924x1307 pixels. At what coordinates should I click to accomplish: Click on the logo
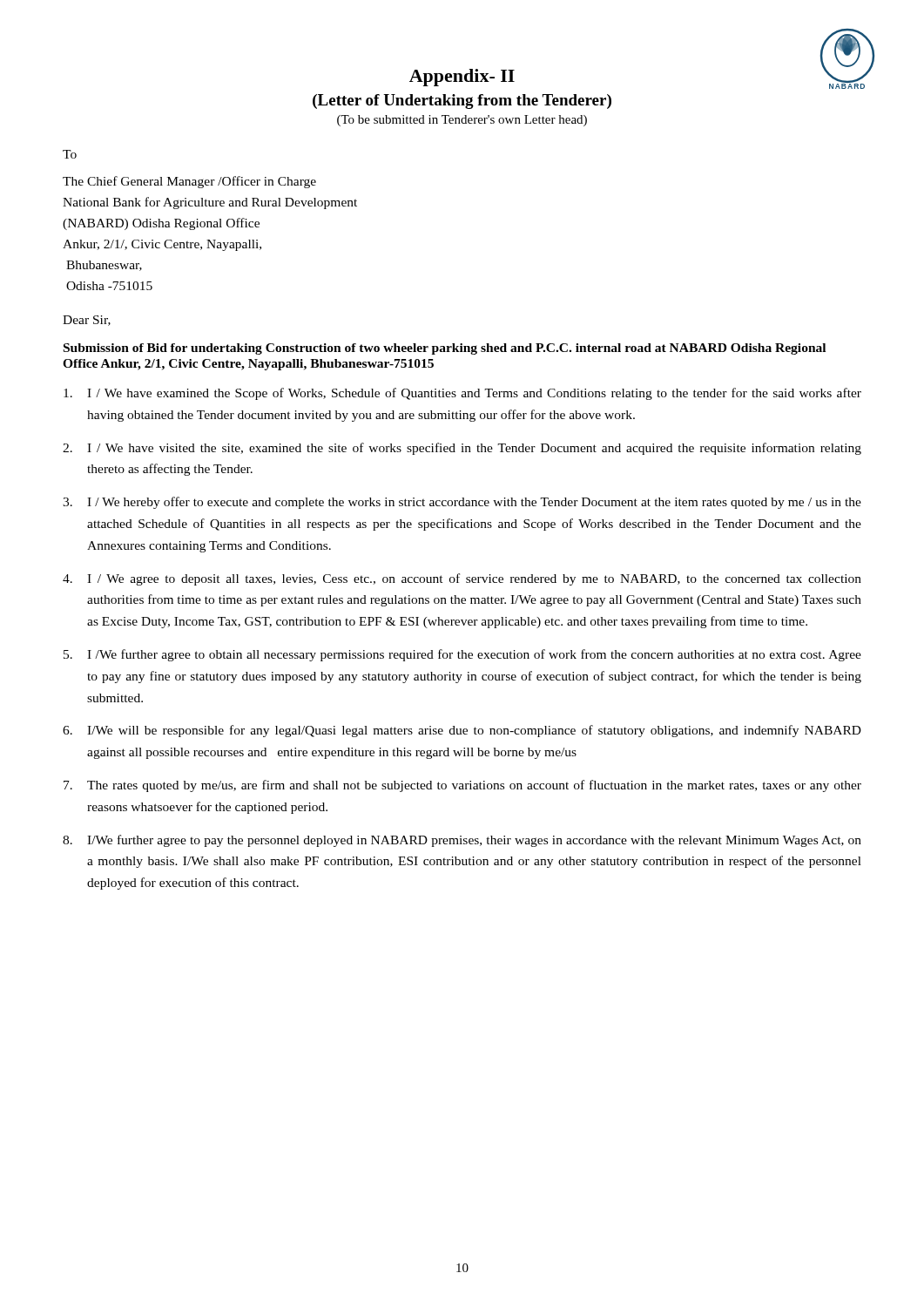(847, 59)
